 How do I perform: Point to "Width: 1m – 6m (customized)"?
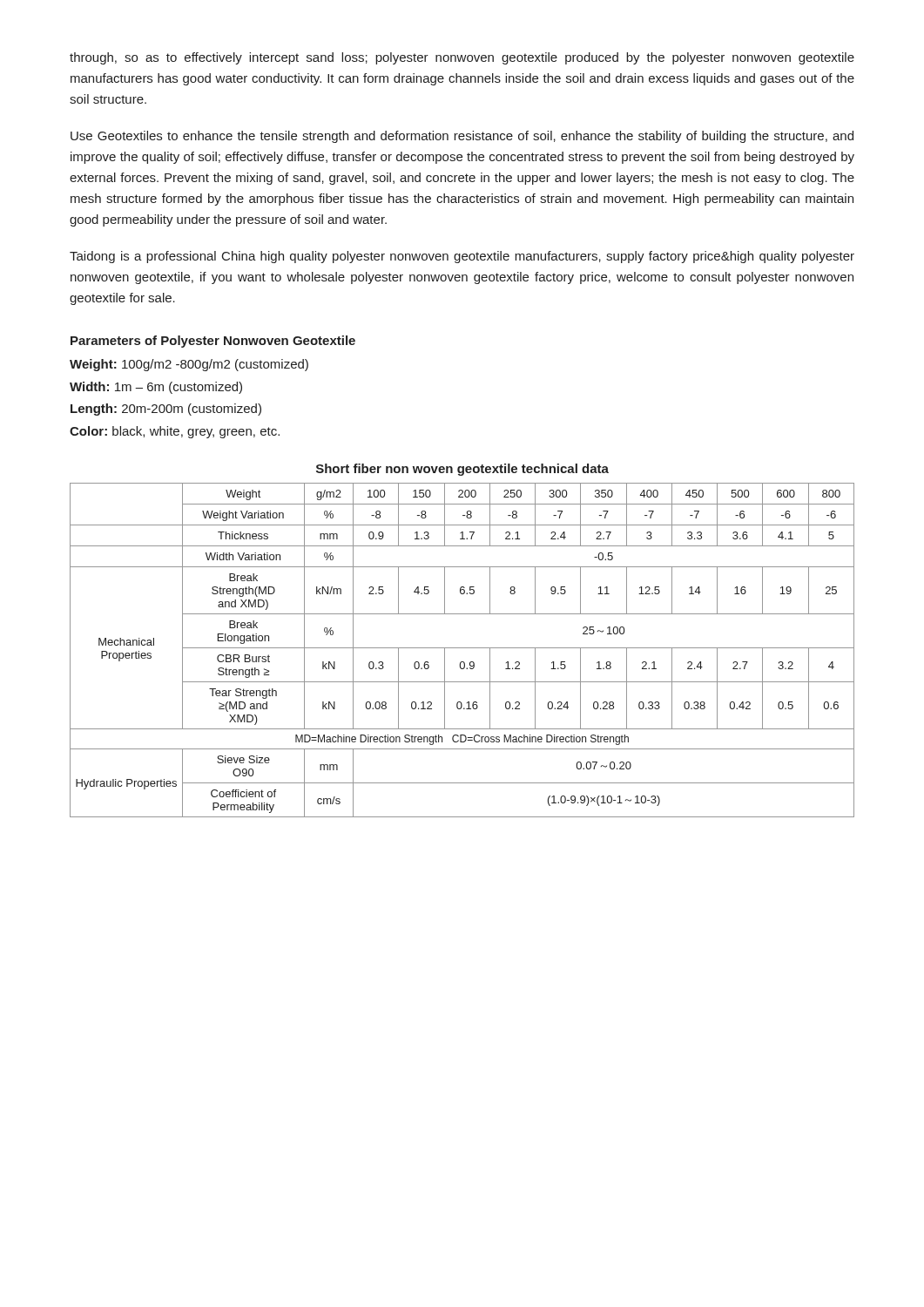click(x=156, y=386)
